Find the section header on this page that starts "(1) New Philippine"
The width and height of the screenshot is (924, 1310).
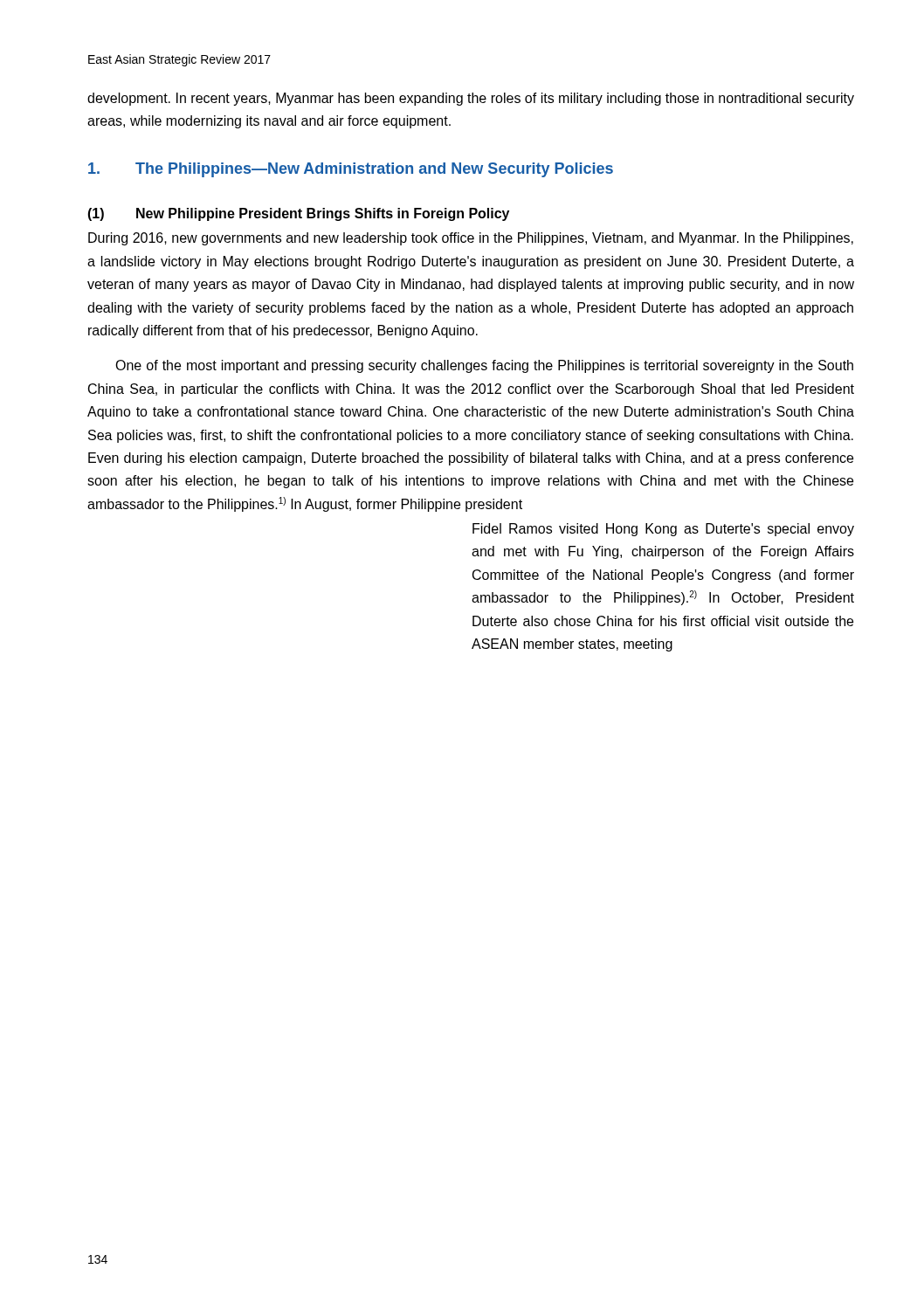[x=298, y=214]
